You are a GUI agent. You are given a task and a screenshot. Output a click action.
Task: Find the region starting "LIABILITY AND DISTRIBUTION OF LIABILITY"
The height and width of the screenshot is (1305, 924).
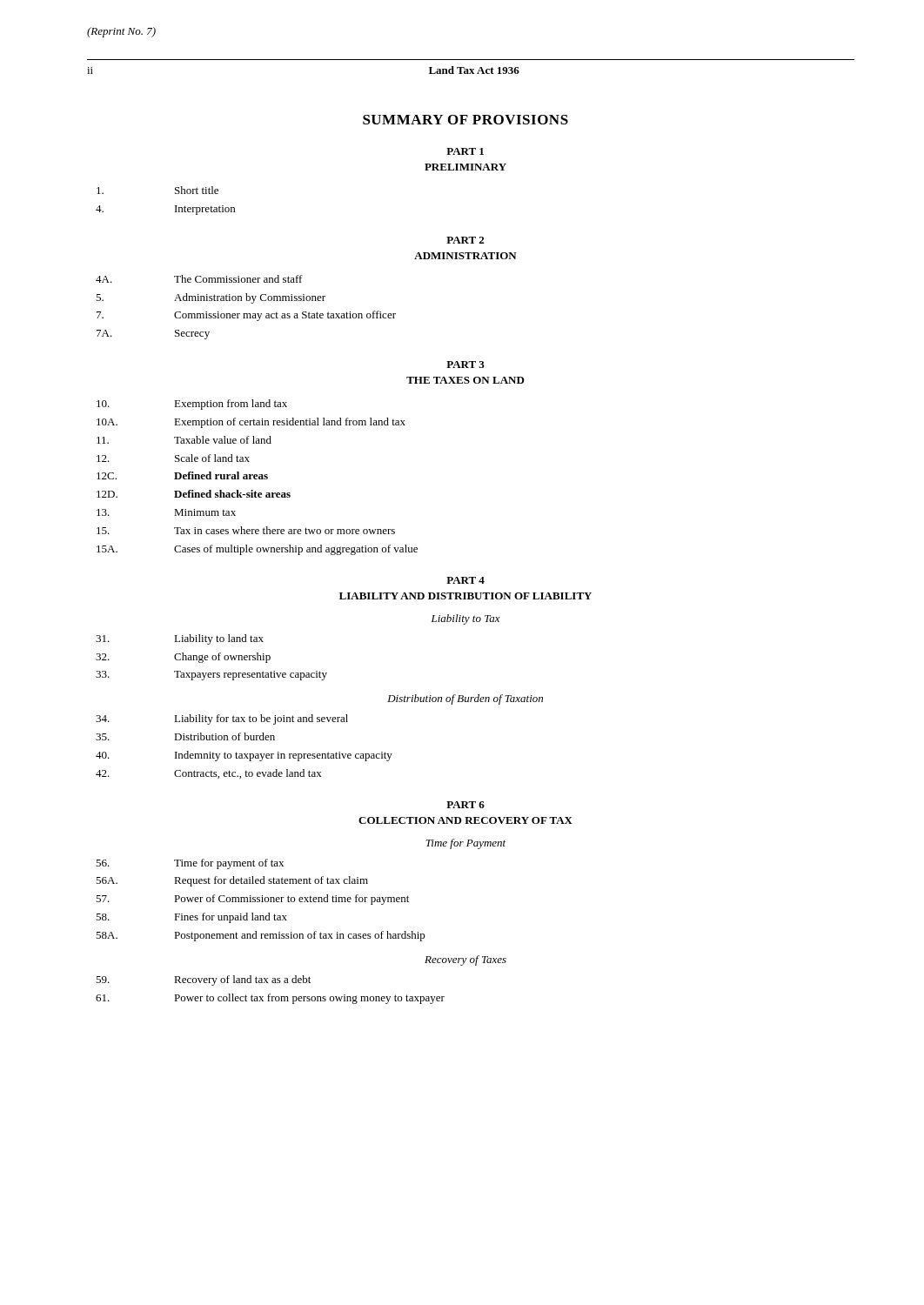[465, 595]
